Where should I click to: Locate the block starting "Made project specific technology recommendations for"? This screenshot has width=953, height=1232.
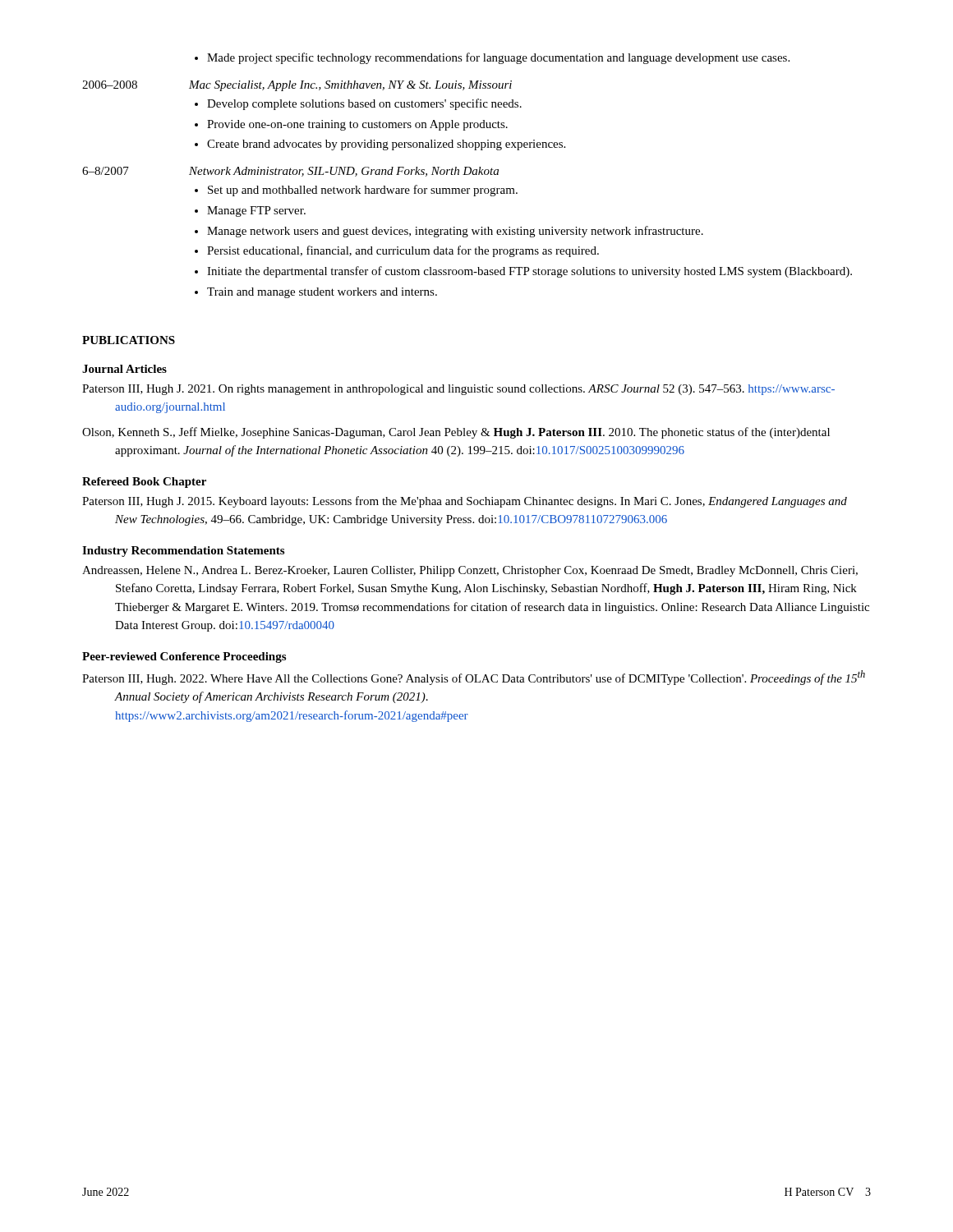[x=499, y=57]
